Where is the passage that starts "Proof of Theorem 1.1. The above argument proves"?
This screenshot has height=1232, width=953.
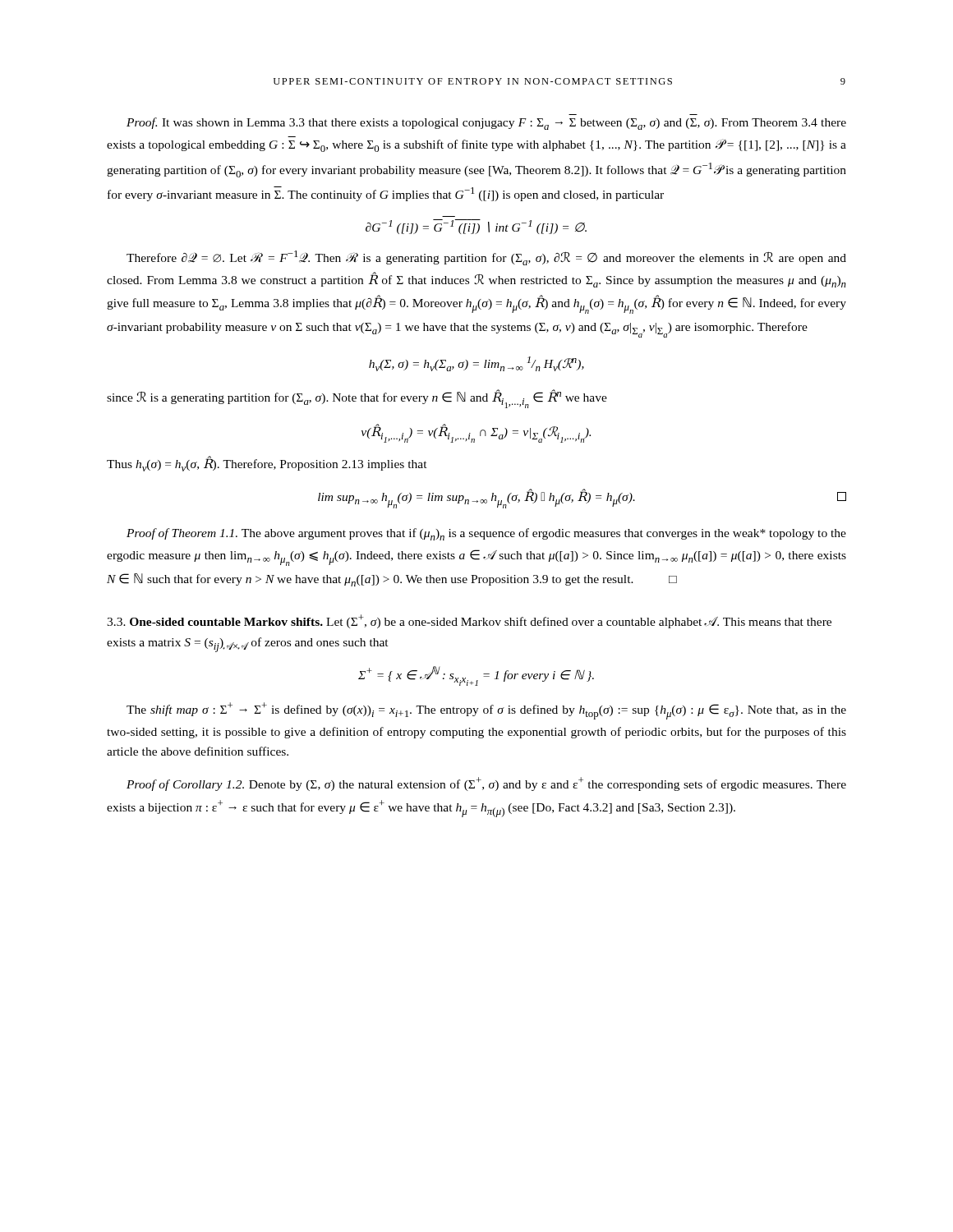(x=476, y=557)
